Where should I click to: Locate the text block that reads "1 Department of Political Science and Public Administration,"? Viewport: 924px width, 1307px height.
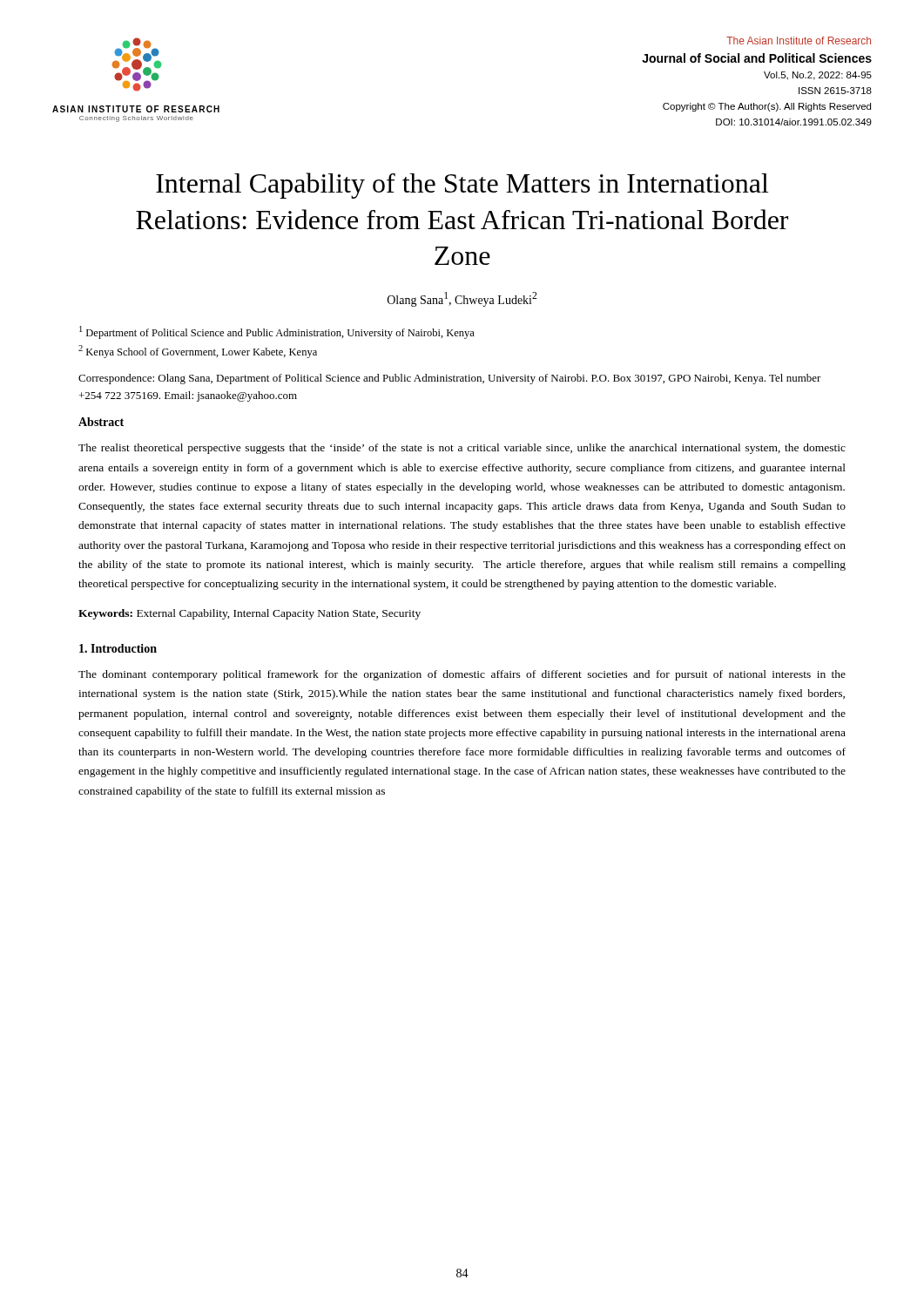(276, 342)
